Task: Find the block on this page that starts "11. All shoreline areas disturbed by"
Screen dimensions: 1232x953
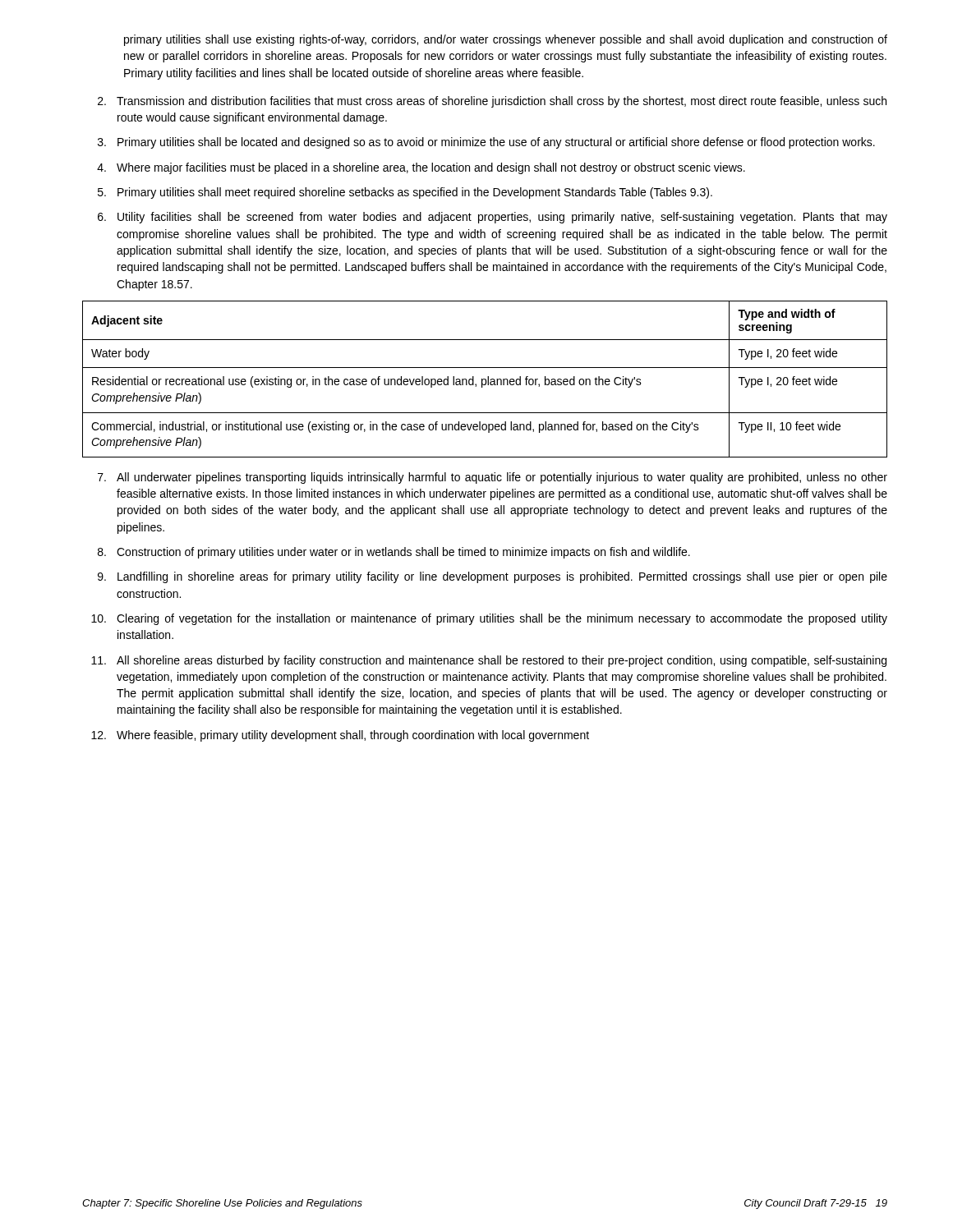Action: tap(485, 685)
